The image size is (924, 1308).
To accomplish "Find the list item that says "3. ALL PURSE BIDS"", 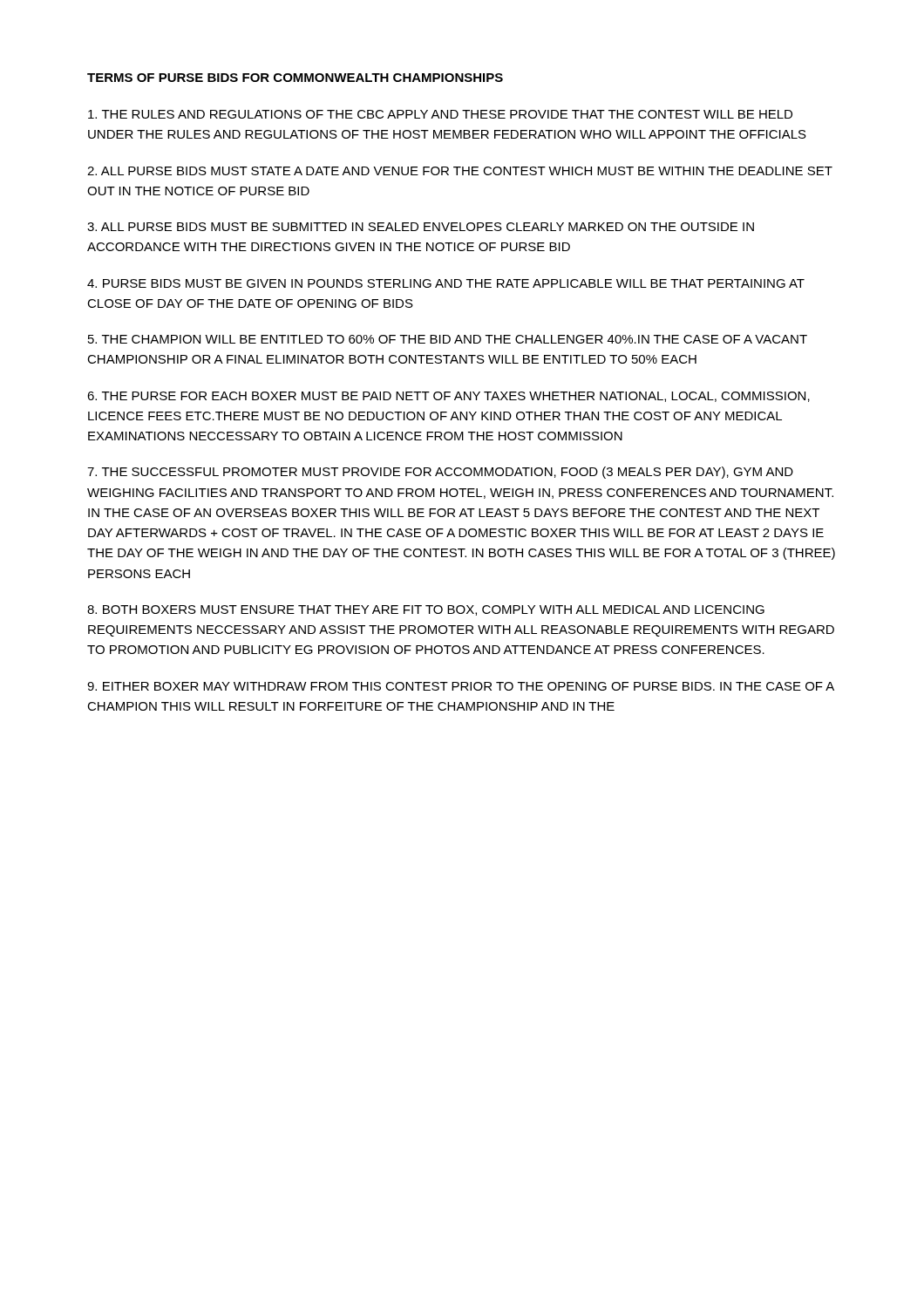I will point(421,236).
